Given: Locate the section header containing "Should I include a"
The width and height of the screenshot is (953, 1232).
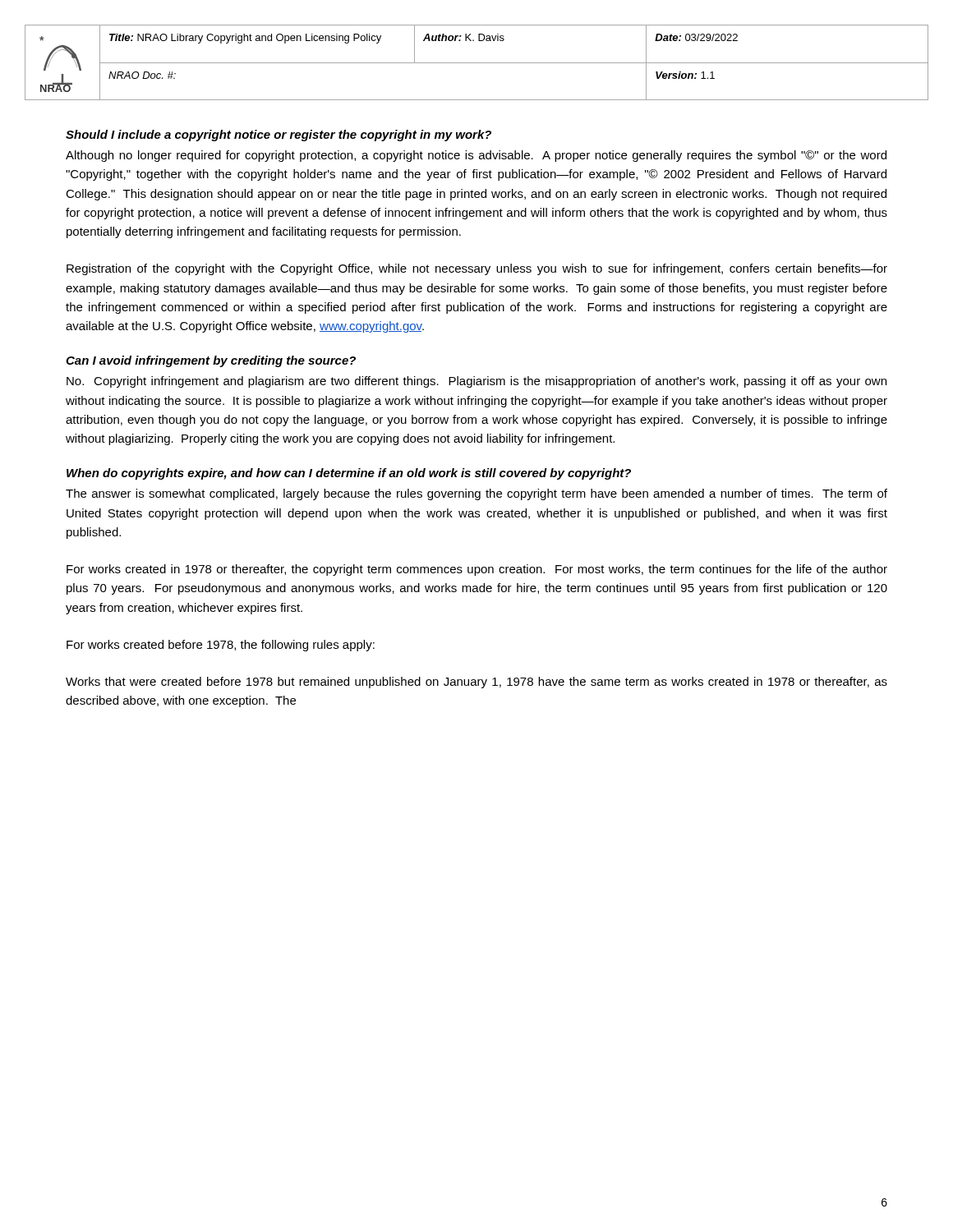Looking at the screenshot, I should pos(279,134).
